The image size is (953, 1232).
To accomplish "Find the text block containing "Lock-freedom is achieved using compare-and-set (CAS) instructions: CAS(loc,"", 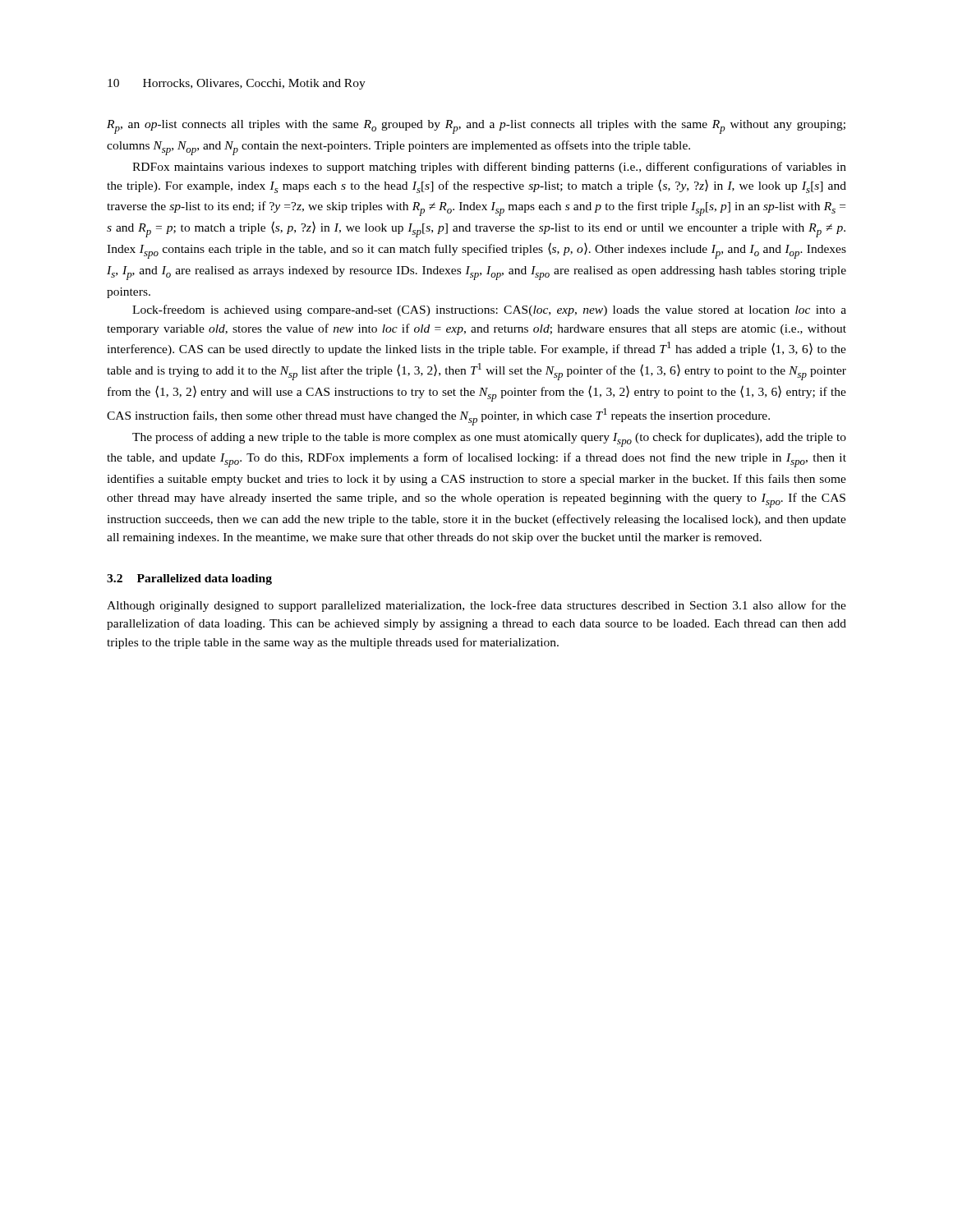I will 476,364.
